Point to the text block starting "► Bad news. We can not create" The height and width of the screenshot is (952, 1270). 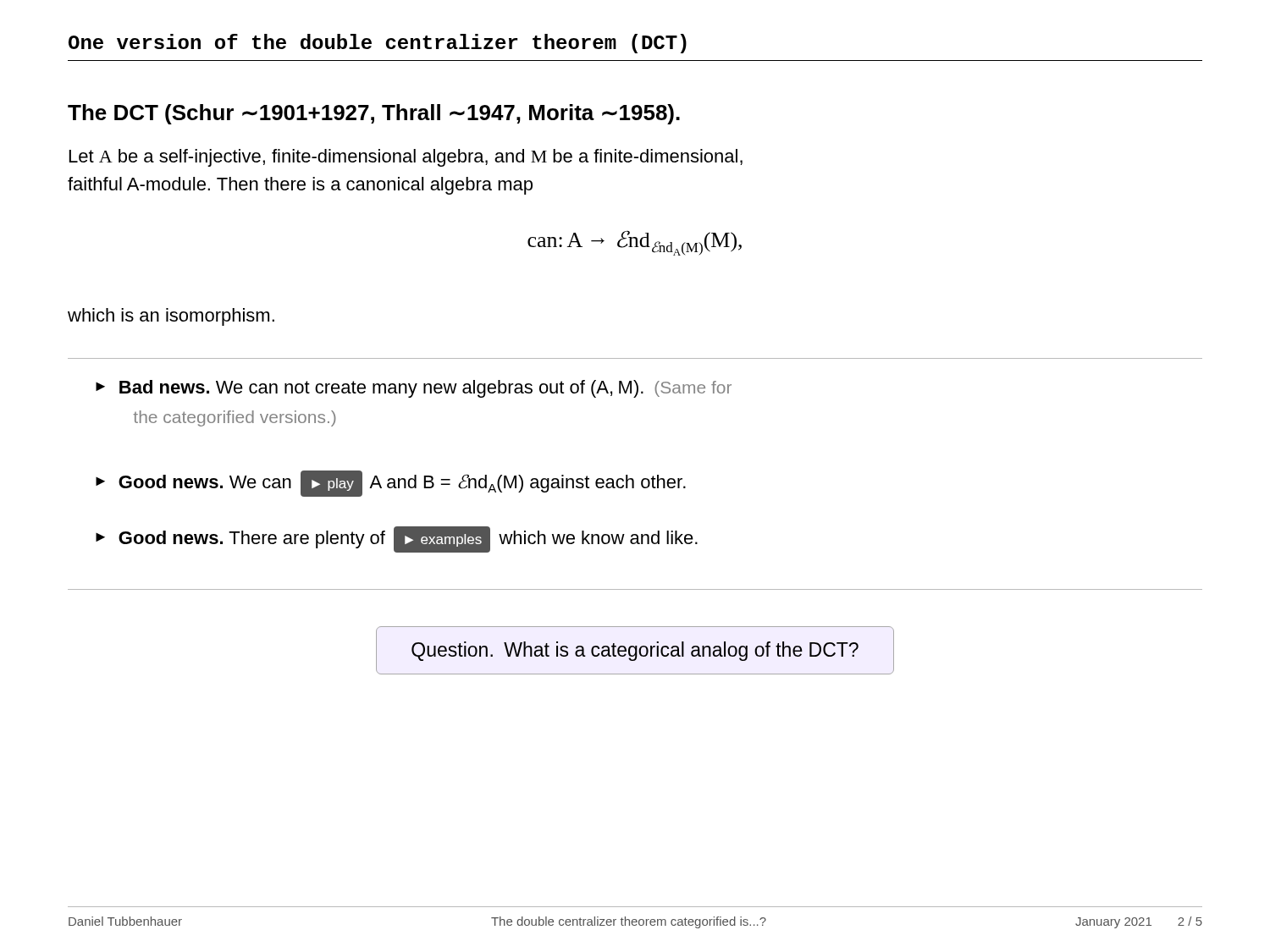pos(413,402)
